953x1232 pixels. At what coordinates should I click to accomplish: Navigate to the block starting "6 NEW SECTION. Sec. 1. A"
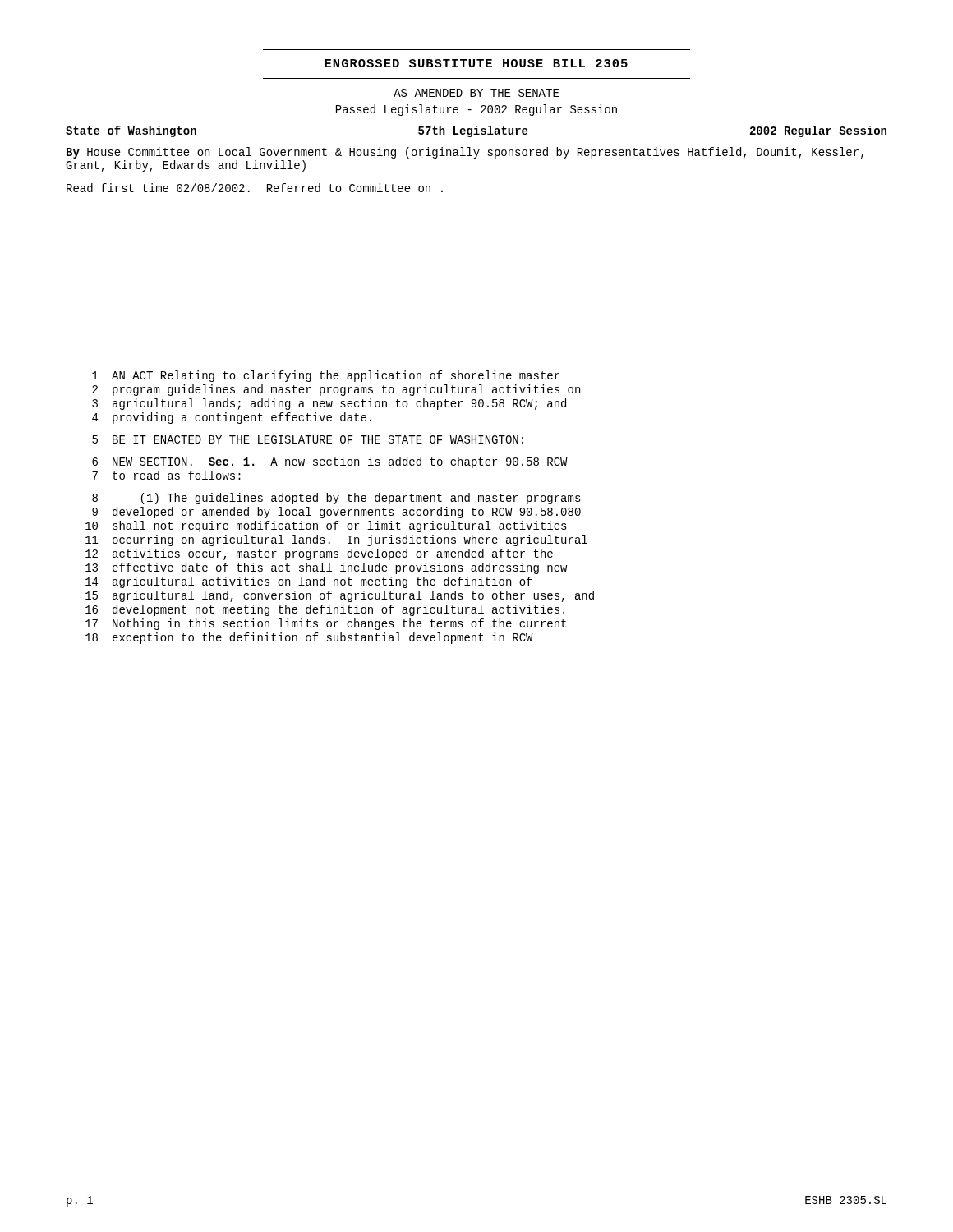(476, 469)
